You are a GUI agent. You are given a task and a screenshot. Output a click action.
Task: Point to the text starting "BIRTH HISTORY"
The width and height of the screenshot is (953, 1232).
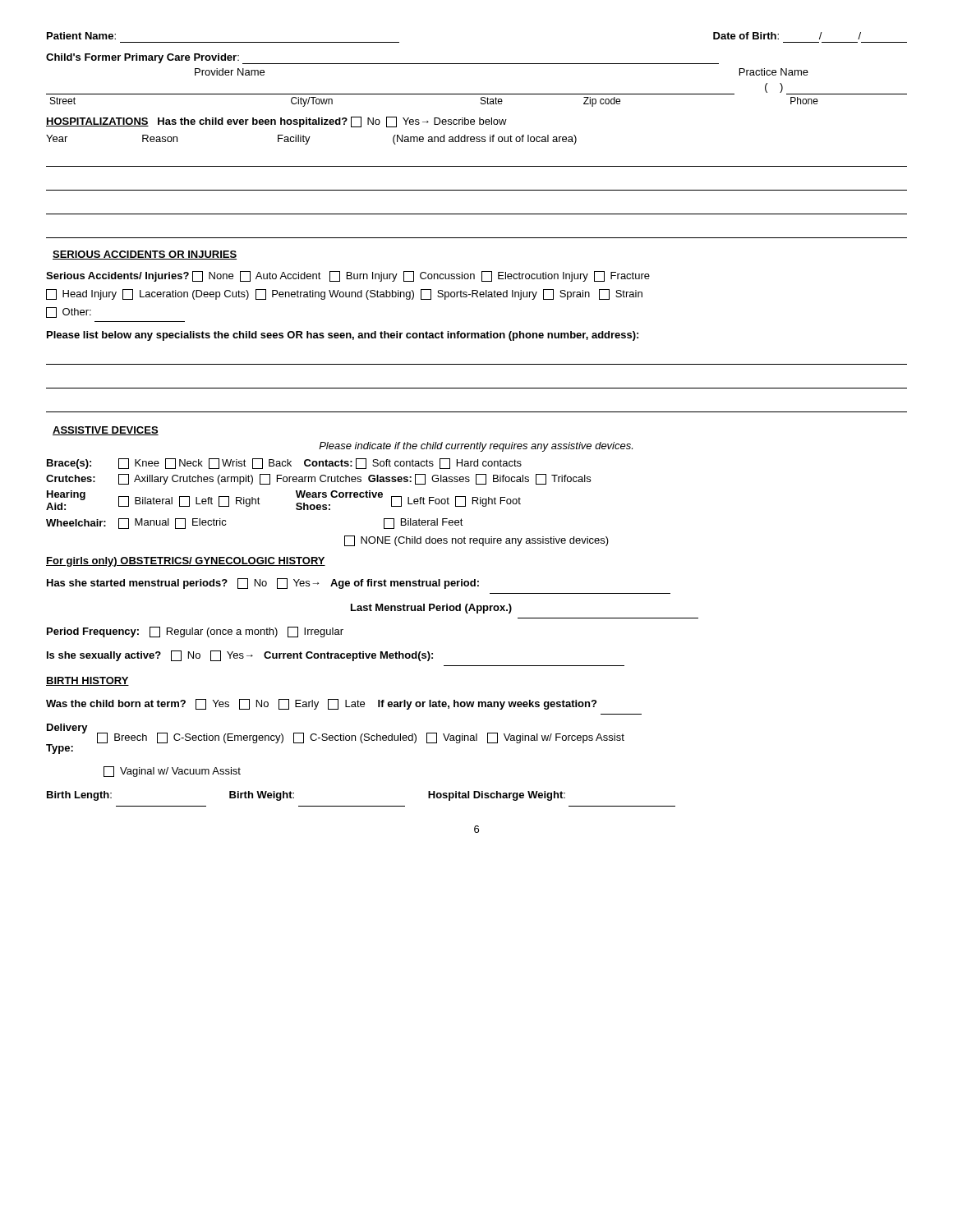(87, 681)
